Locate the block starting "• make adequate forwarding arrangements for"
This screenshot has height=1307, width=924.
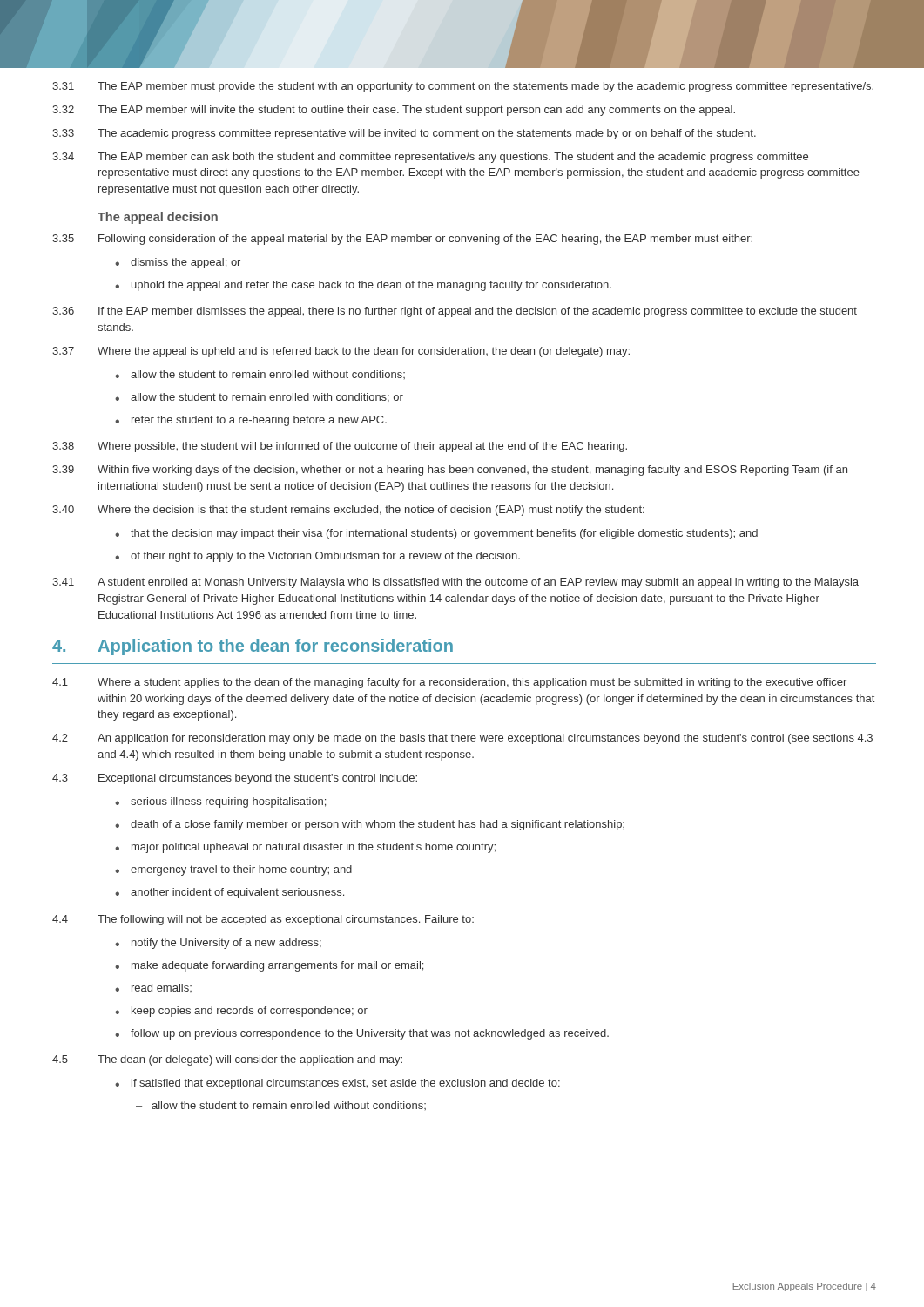[x=269, y=966]
